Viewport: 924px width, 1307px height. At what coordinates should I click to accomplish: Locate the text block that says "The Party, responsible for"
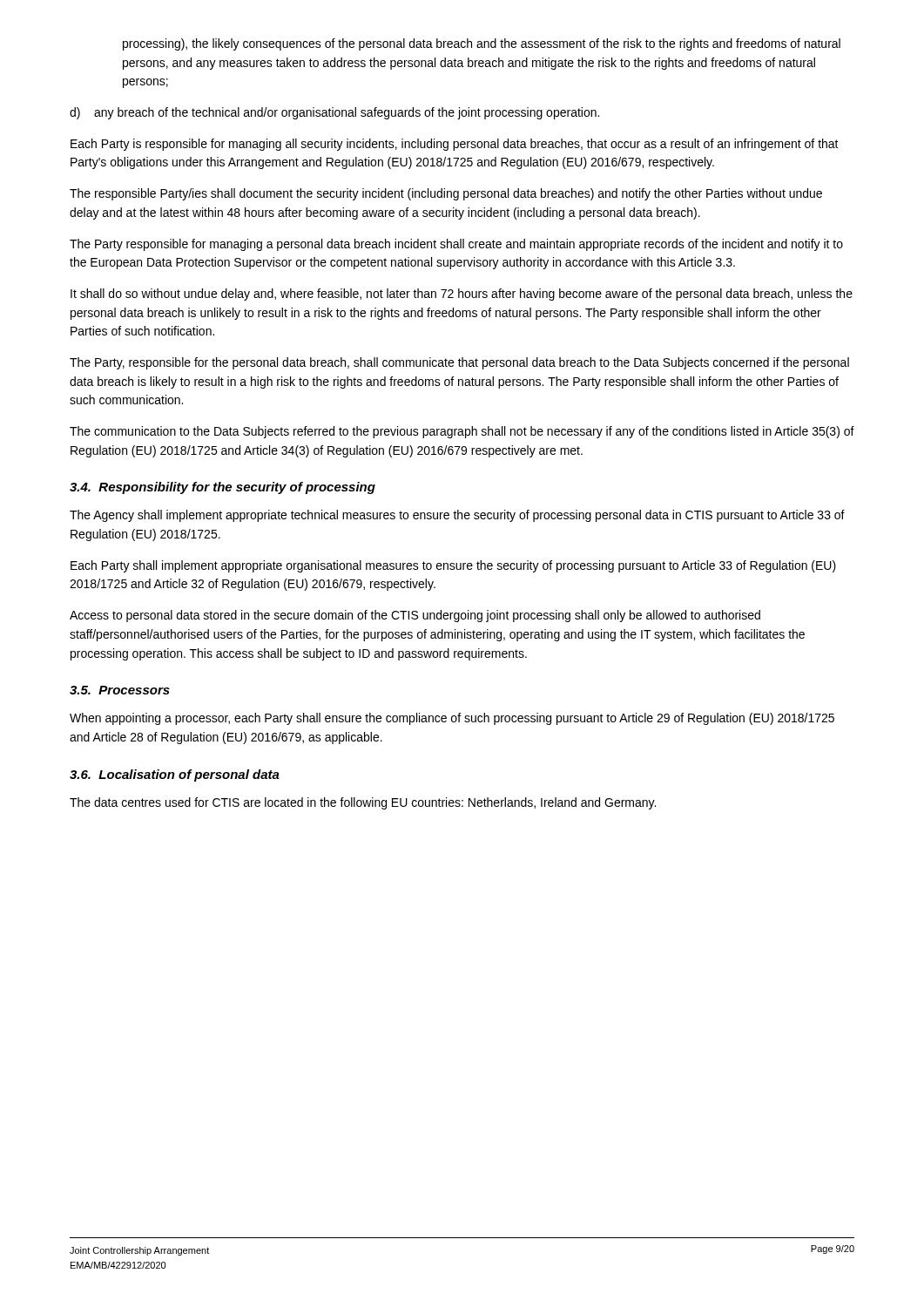coord(460,381)
